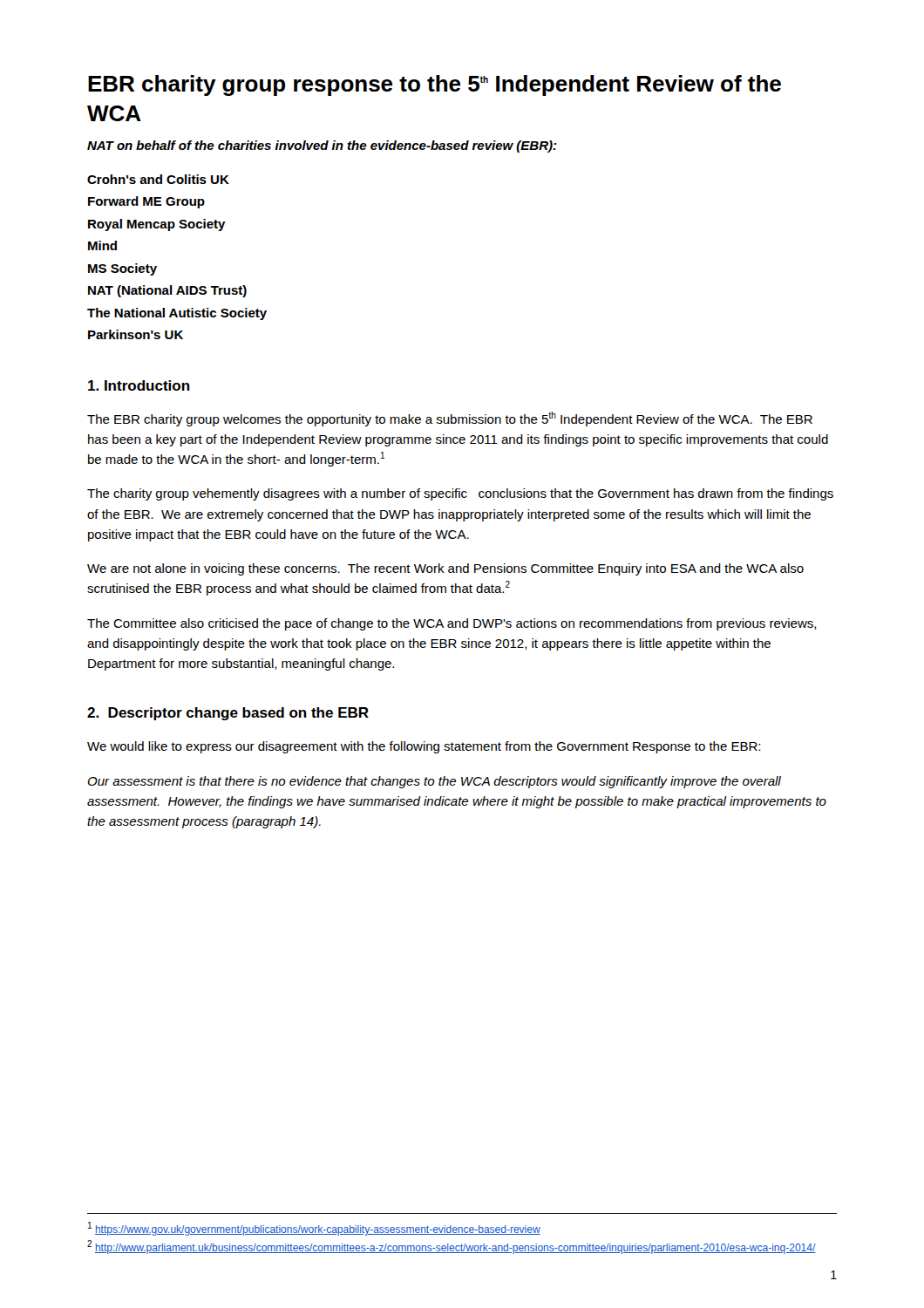Viewport: 924px width, 1308px height.
Task: Click where it says "Forward ME Group"
Action: (x=146, y=201)
